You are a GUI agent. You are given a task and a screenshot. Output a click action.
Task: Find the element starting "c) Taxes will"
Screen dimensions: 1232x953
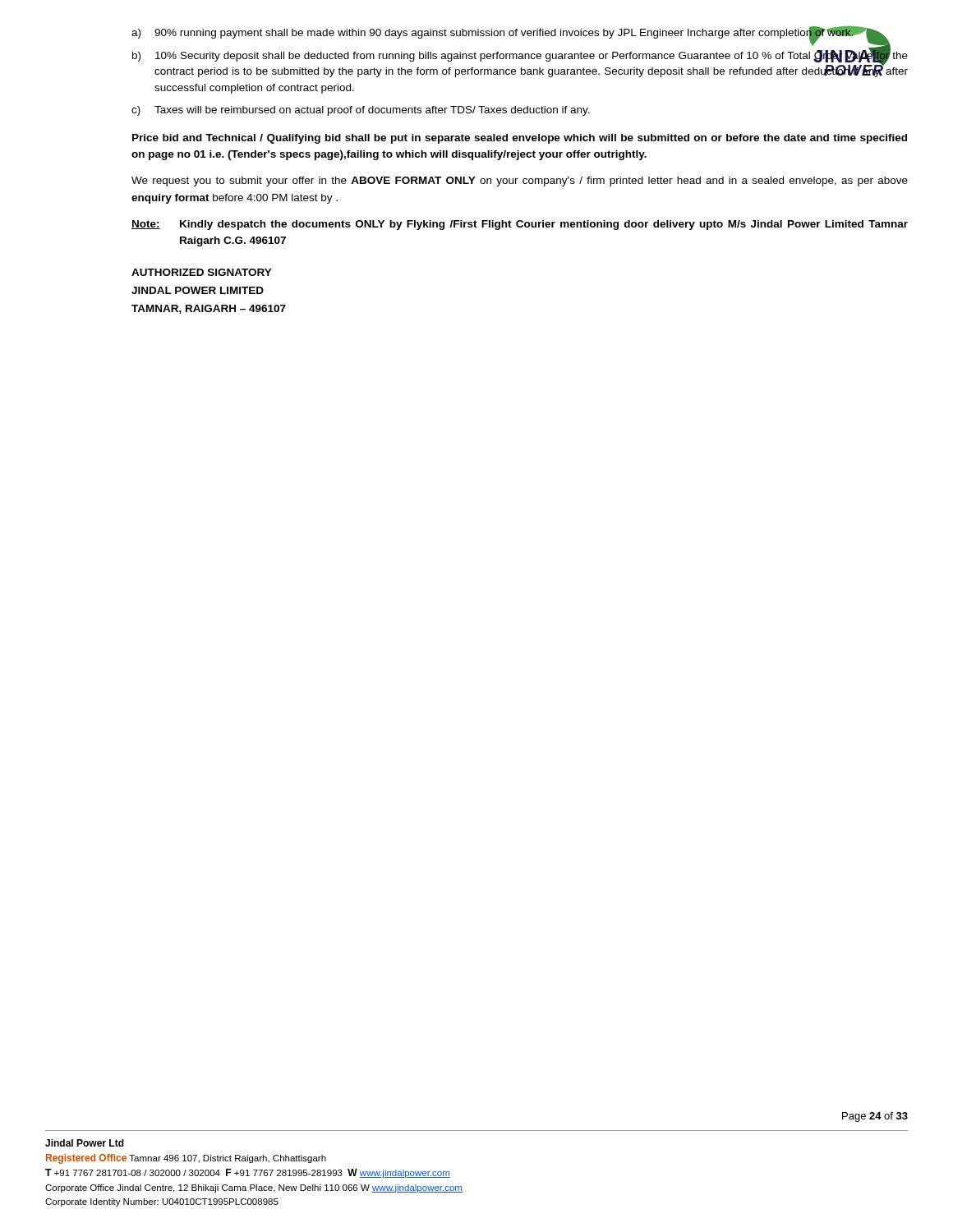[x=520, y=110]
